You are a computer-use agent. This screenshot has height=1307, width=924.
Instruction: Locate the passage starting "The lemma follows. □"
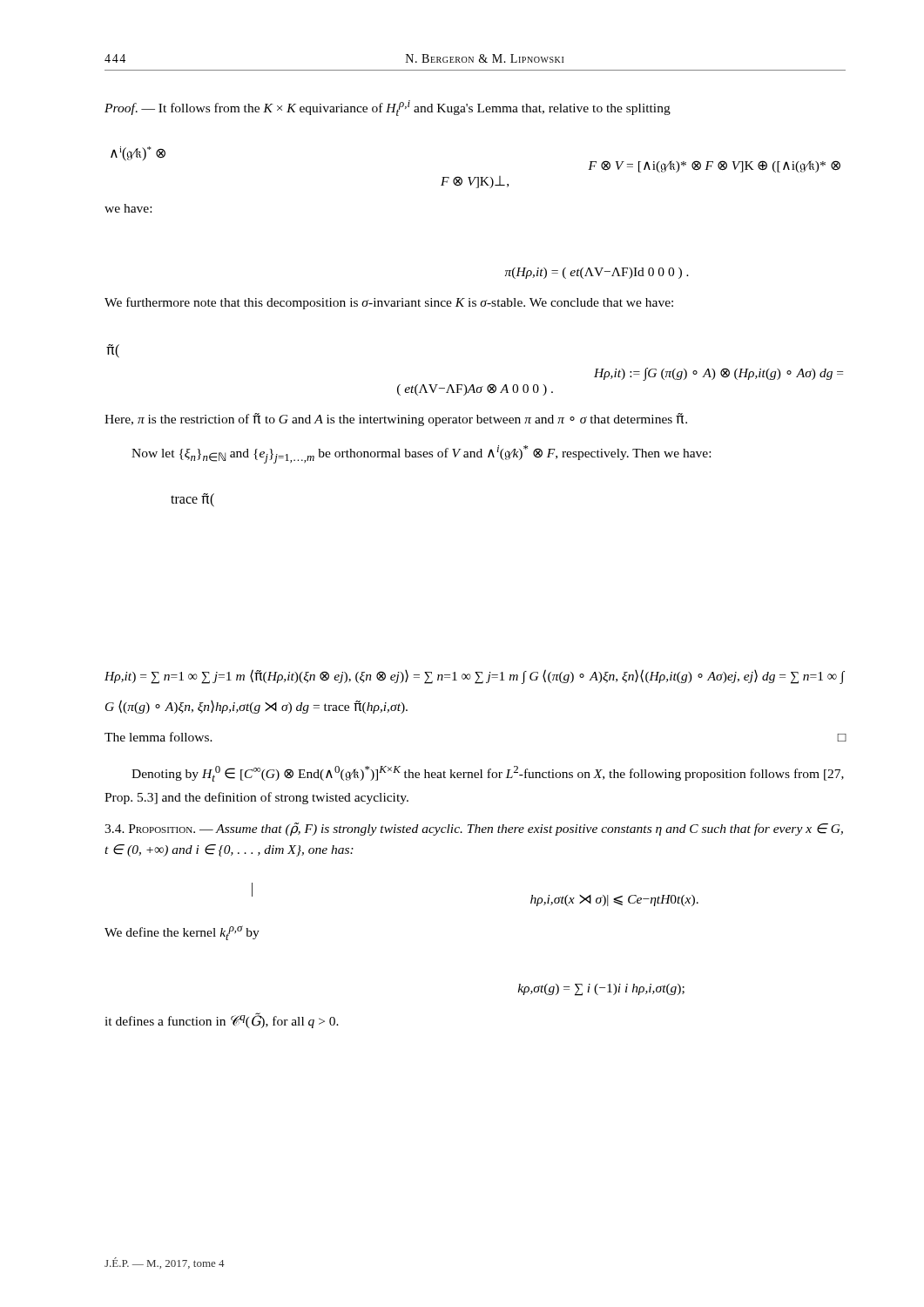(x=163, y=737)
